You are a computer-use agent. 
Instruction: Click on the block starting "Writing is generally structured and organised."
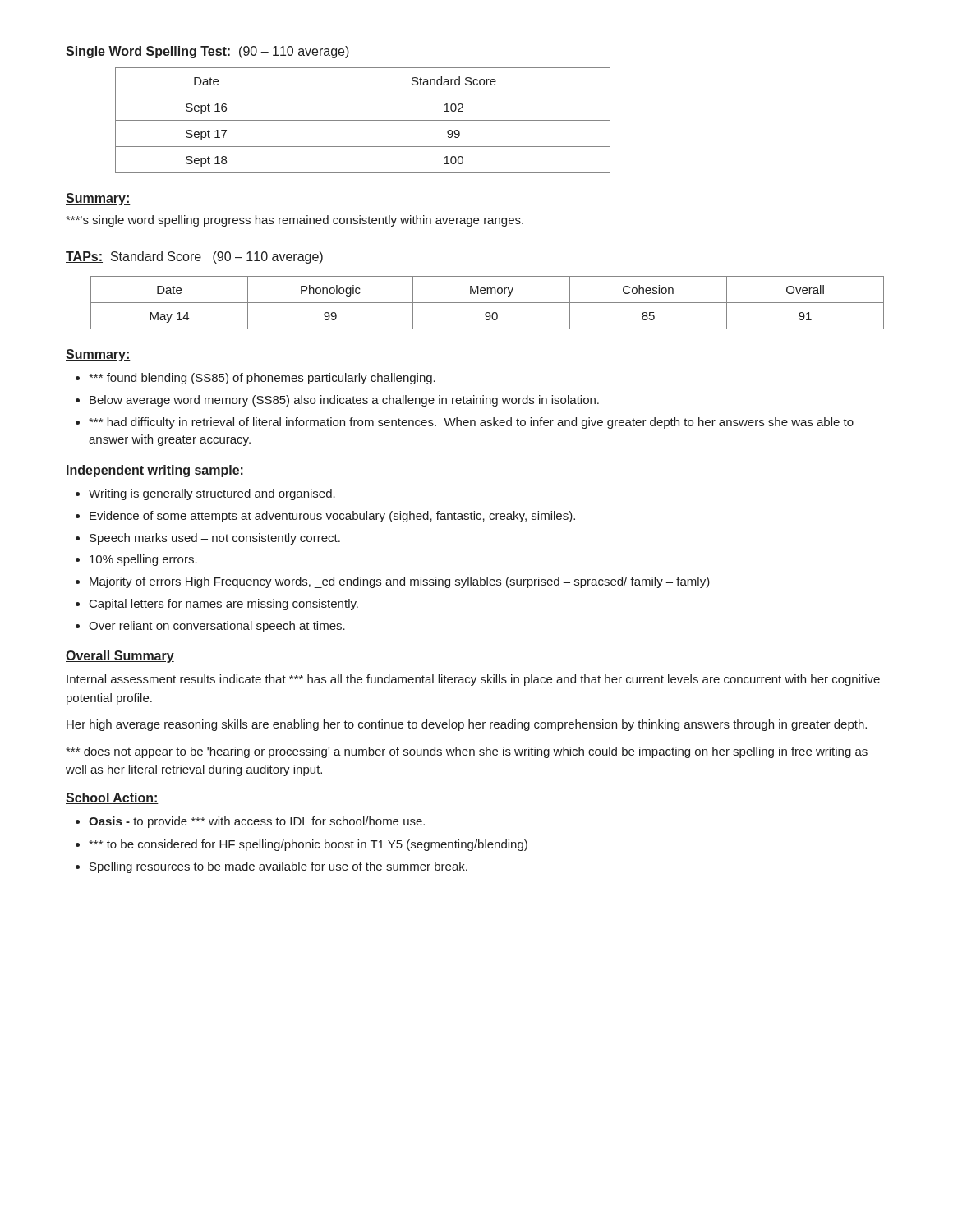(x=212, y=493)
